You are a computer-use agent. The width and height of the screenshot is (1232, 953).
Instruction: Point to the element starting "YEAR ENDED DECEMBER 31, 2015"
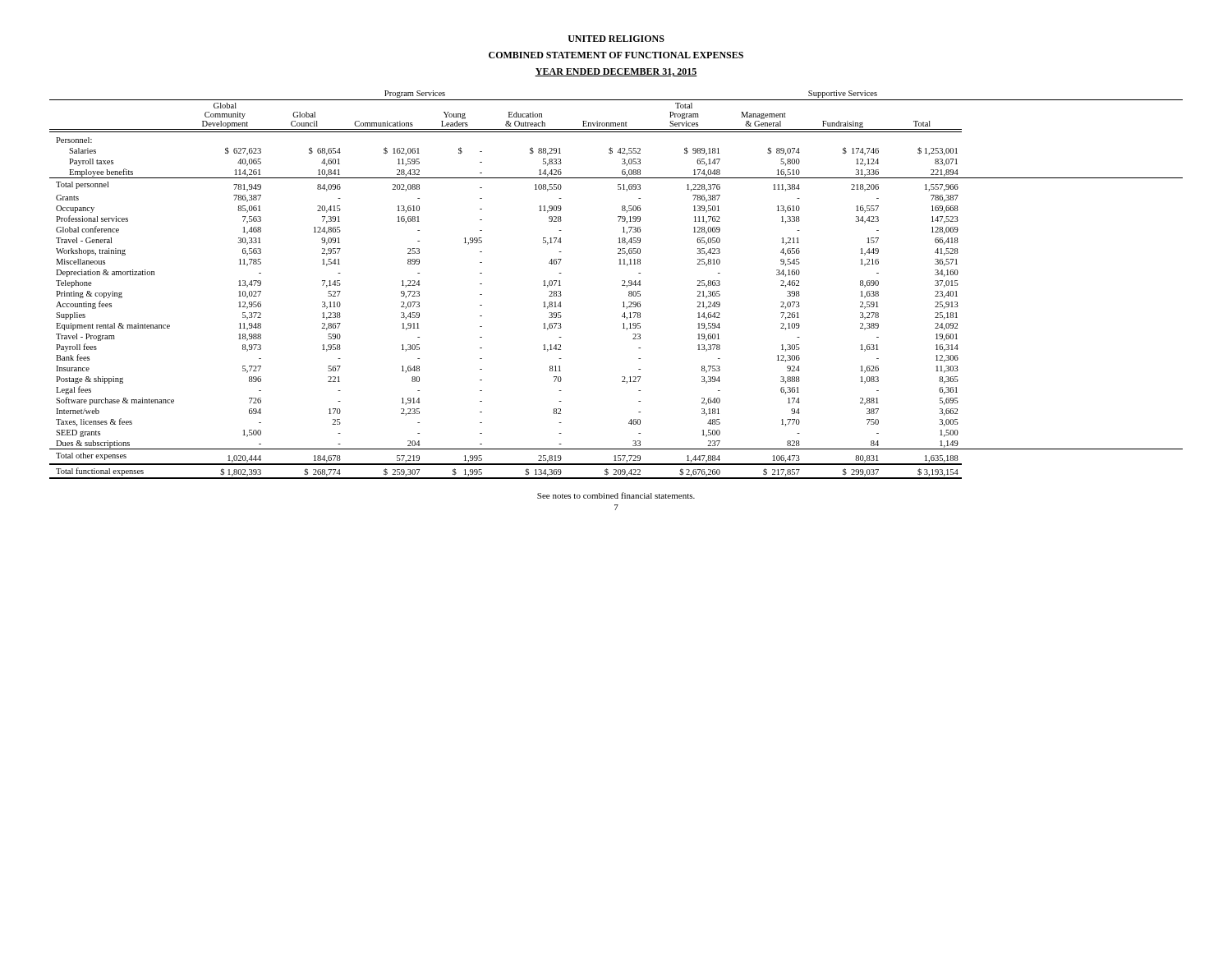[616, 71]
